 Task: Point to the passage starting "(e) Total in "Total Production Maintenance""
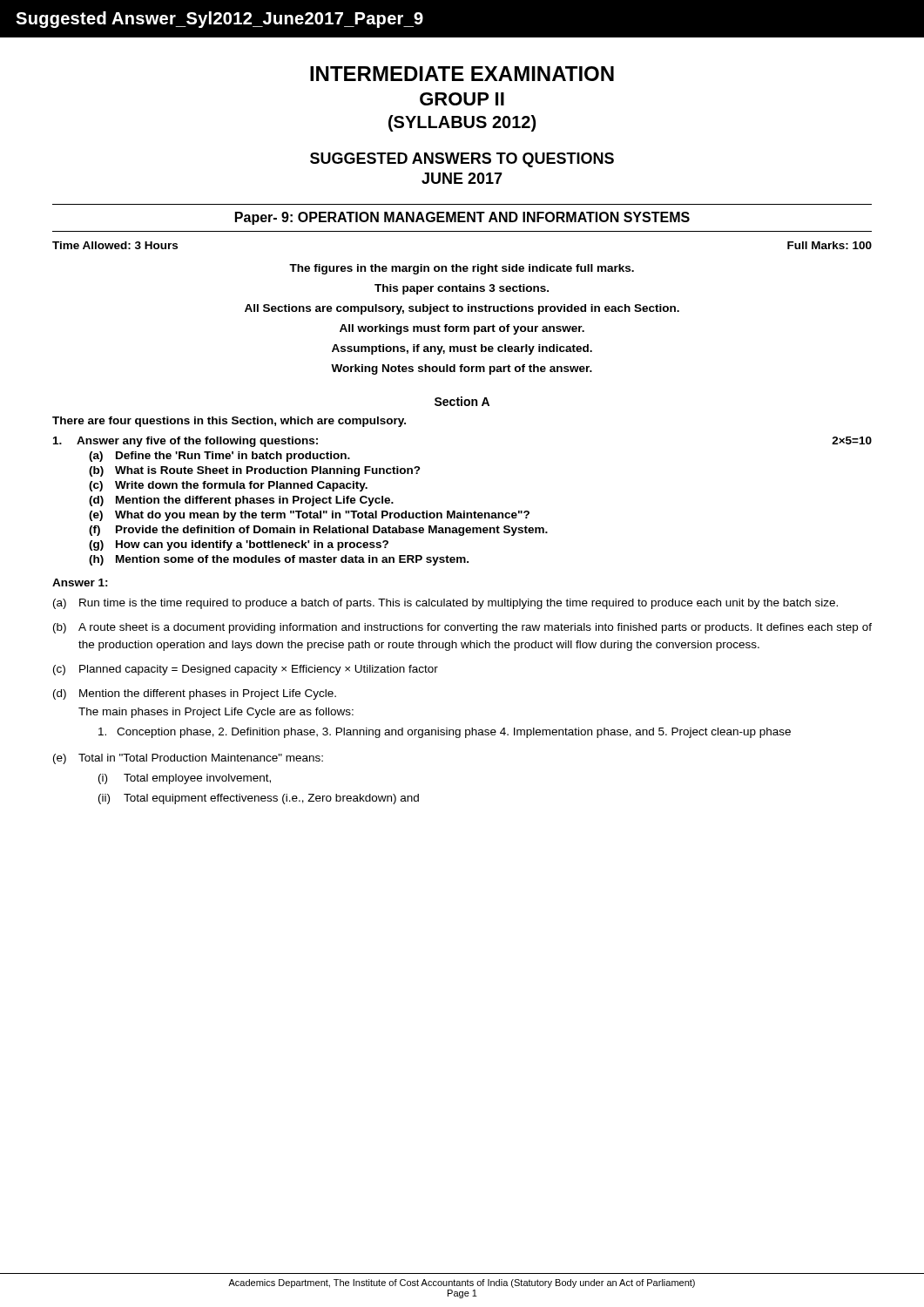pyautogui.click(x=236, y=779)
